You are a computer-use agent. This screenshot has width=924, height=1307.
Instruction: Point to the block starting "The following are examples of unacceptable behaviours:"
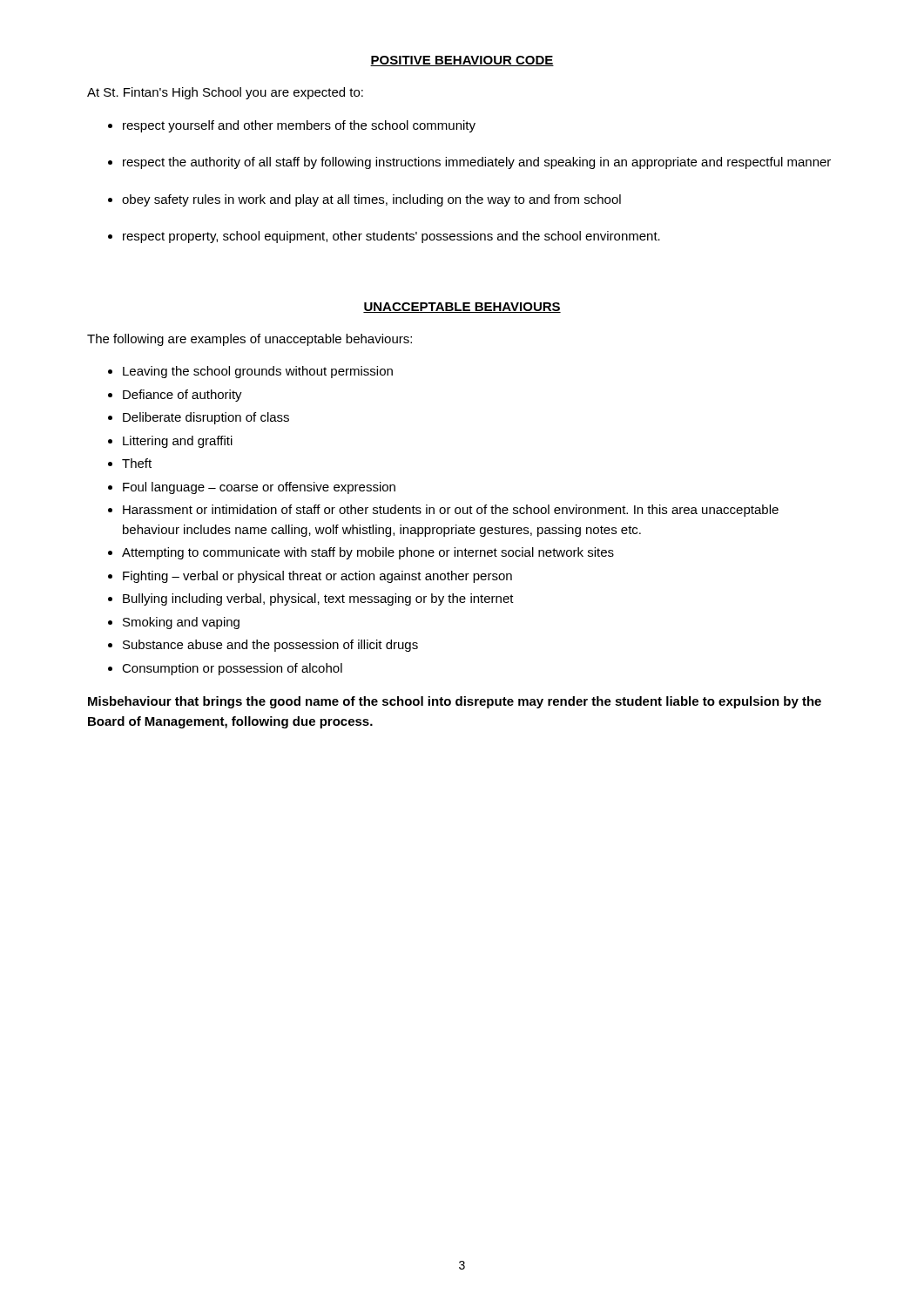pos(250,338)
